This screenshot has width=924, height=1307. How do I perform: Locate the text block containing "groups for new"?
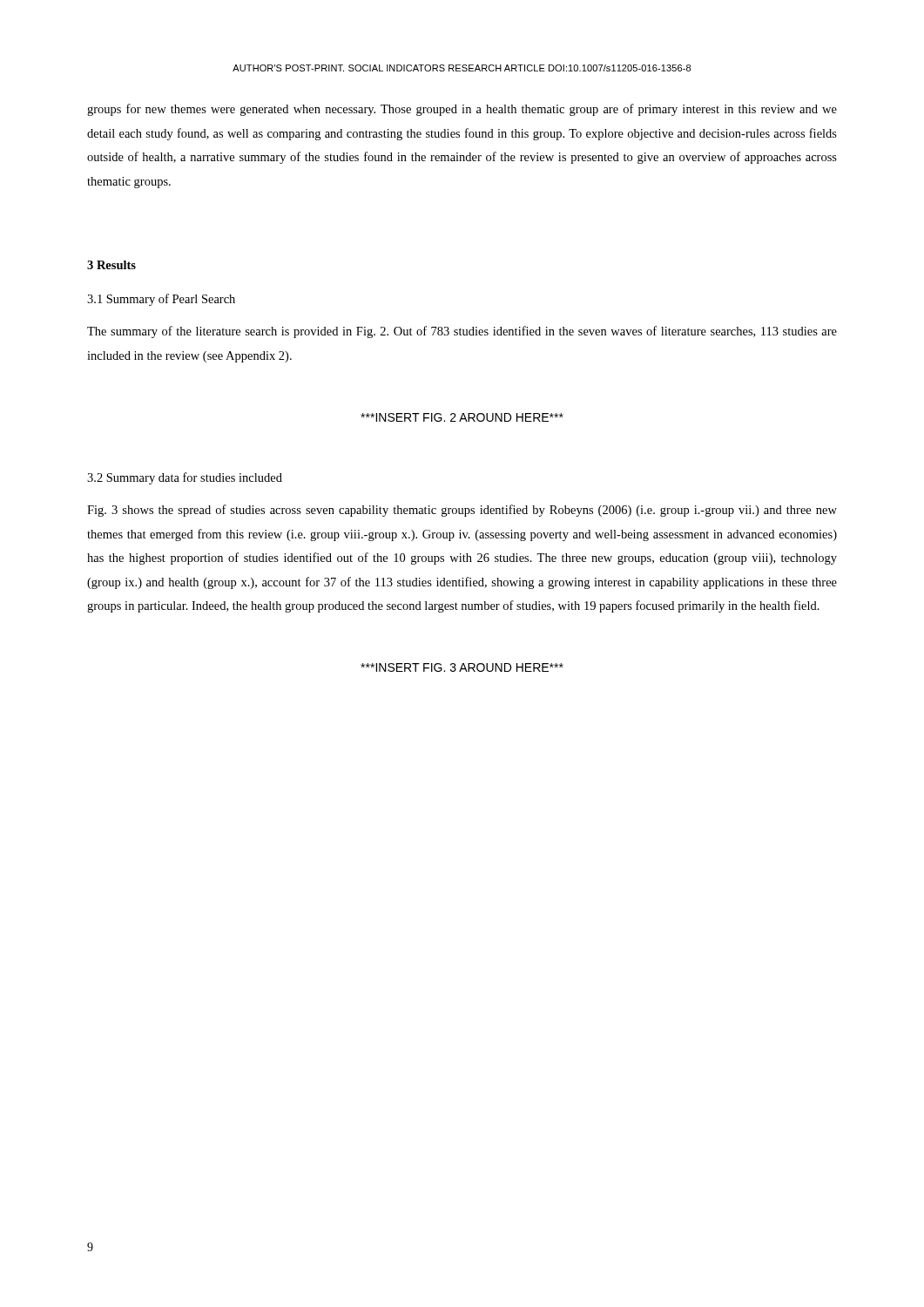(462, 145)
